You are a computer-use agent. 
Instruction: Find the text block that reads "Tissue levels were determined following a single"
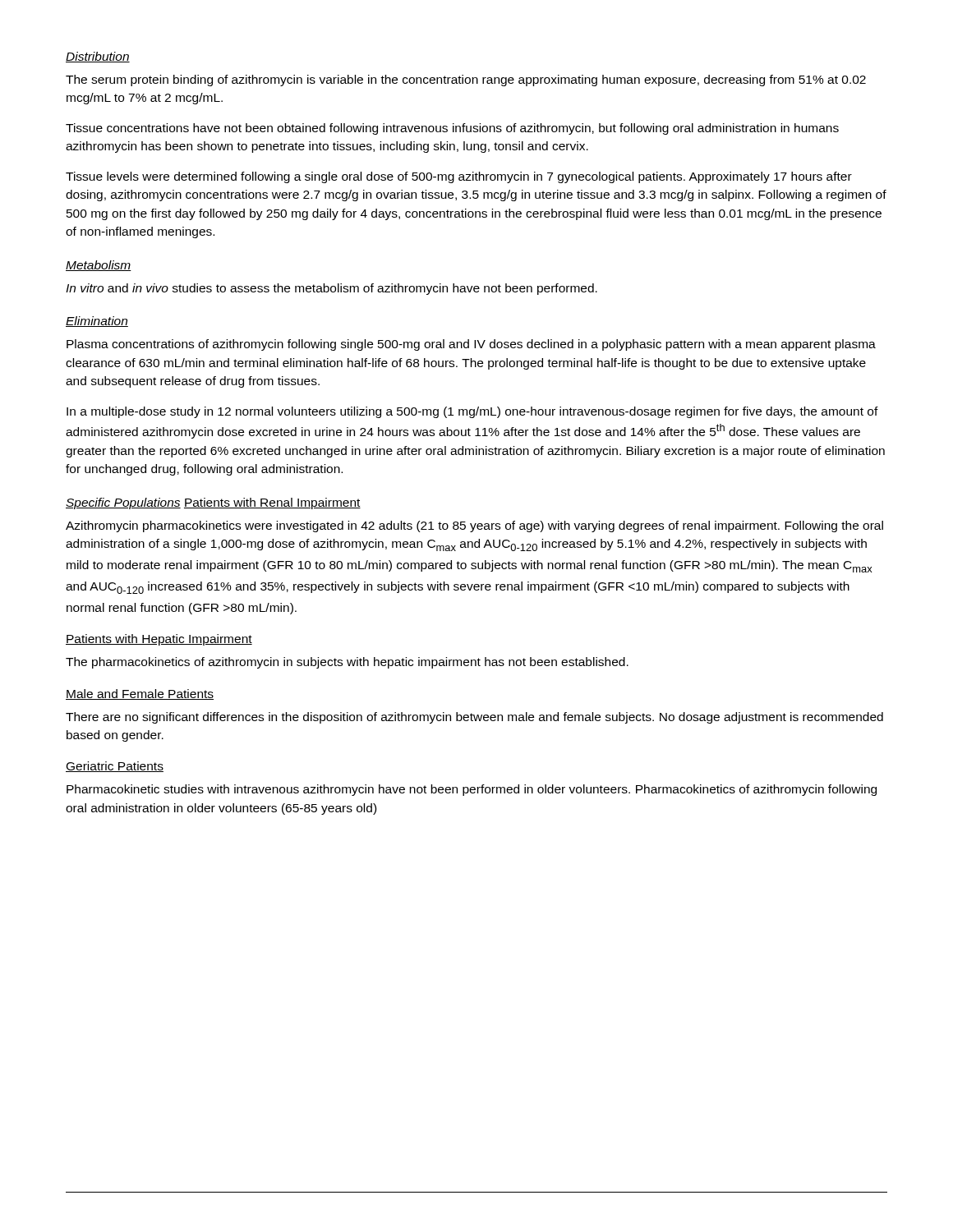click(476, 204)
